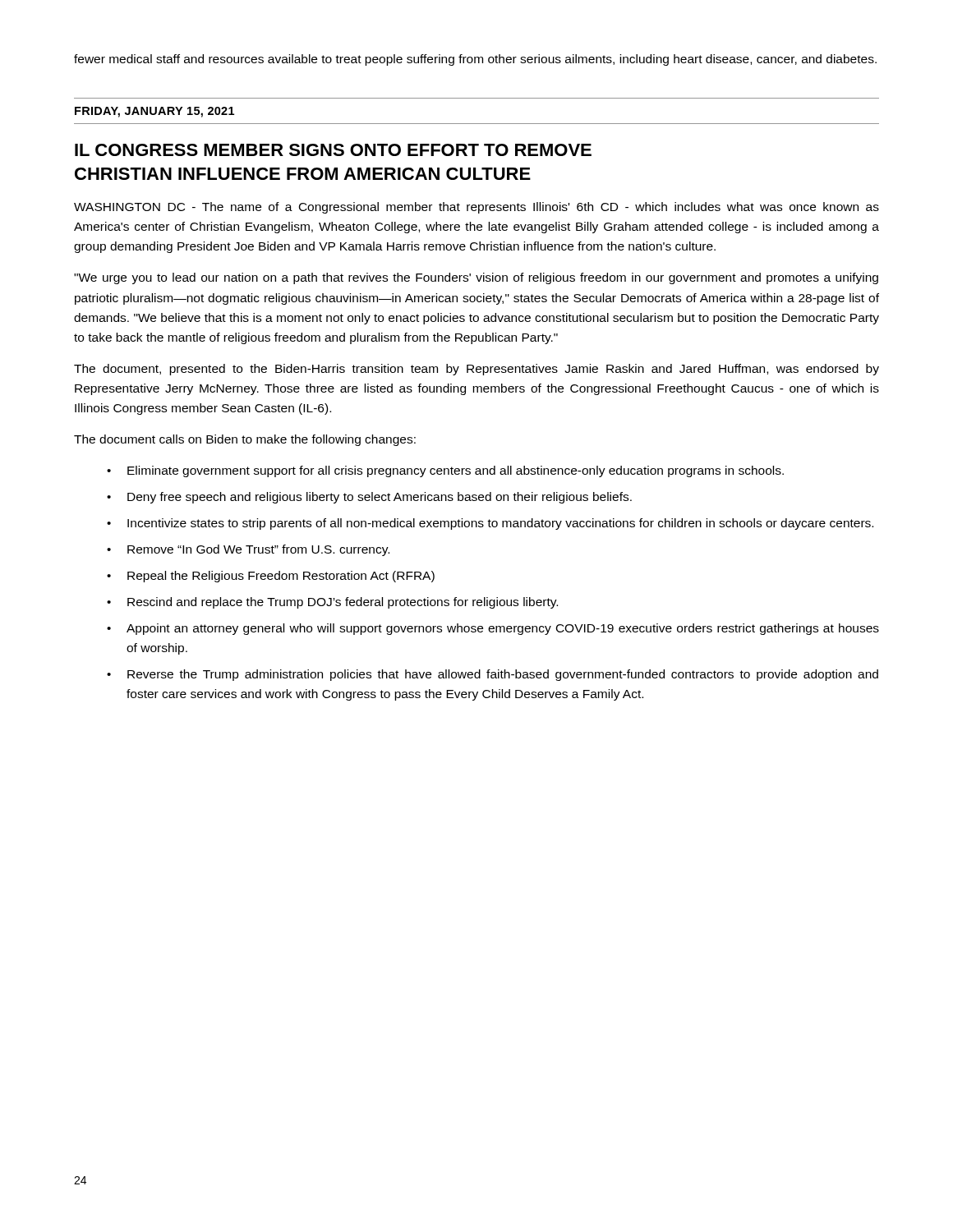Find the block on this page that starts "The document calls on Biden to make the"
The height and width of the screenshot is (1232, 953).
(245, 439)
